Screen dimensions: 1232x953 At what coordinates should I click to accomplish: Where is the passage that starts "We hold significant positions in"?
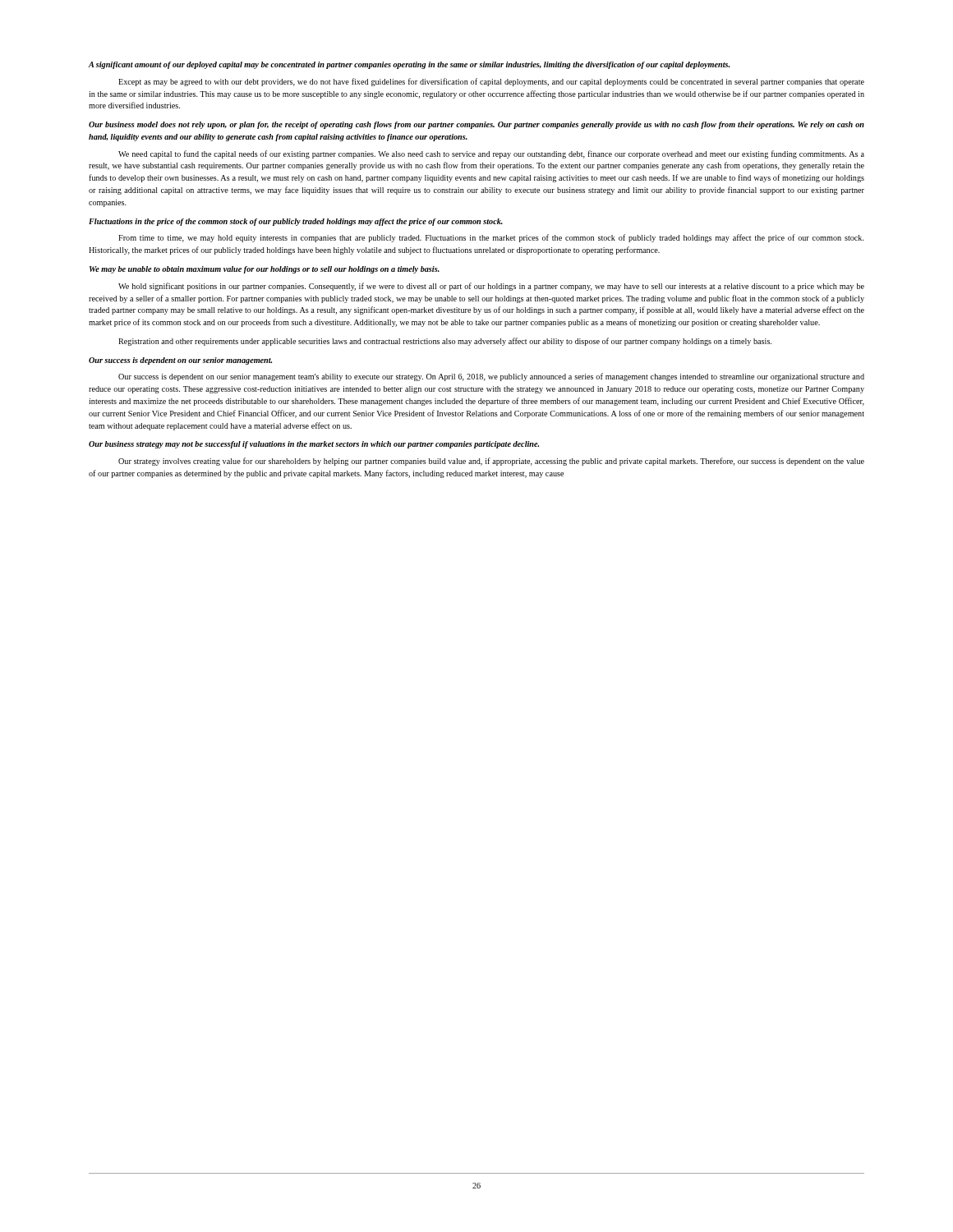pos(476,305)
